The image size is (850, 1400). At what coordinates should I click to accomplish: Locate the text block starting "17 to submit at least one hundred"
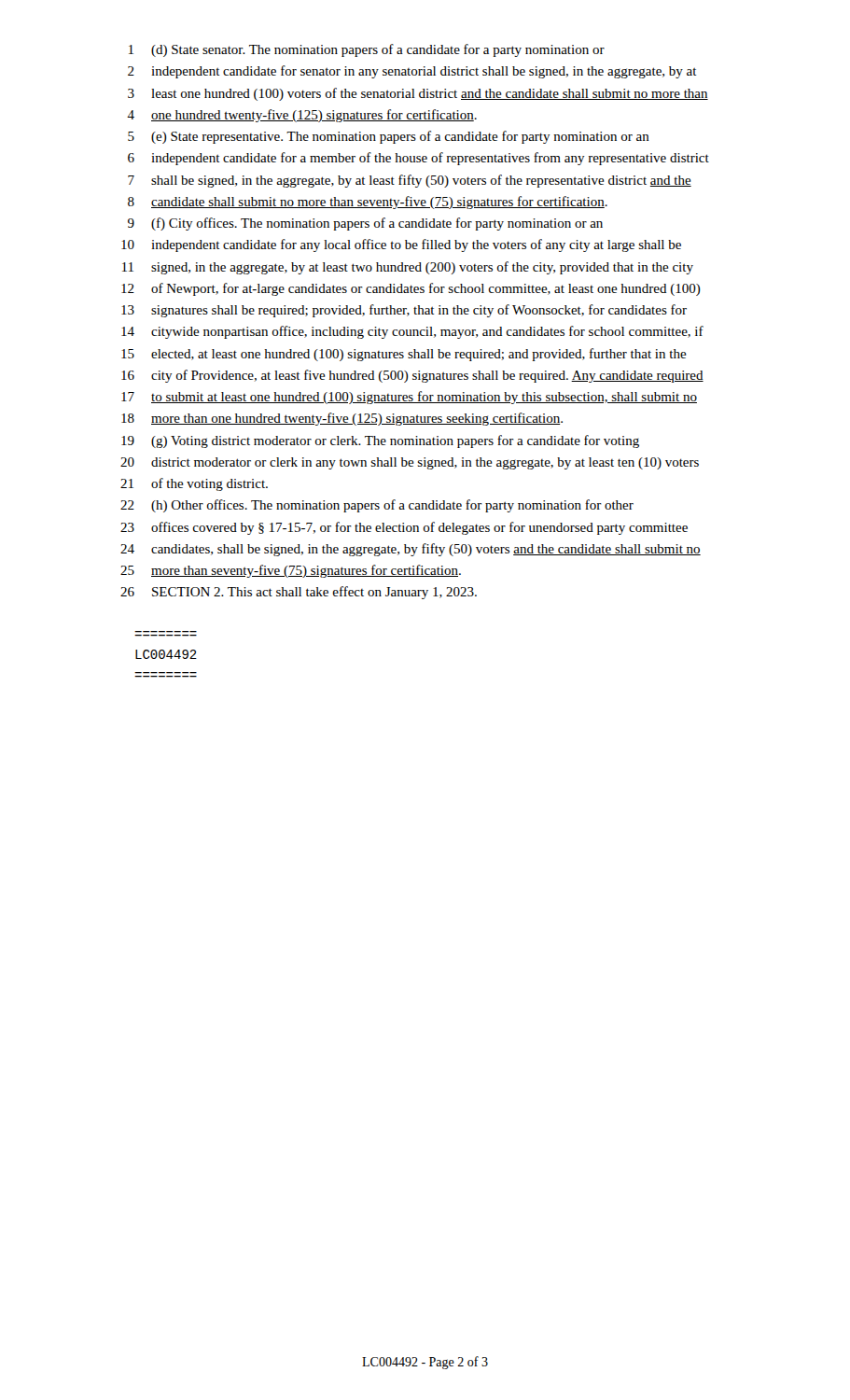coord(442,397)
